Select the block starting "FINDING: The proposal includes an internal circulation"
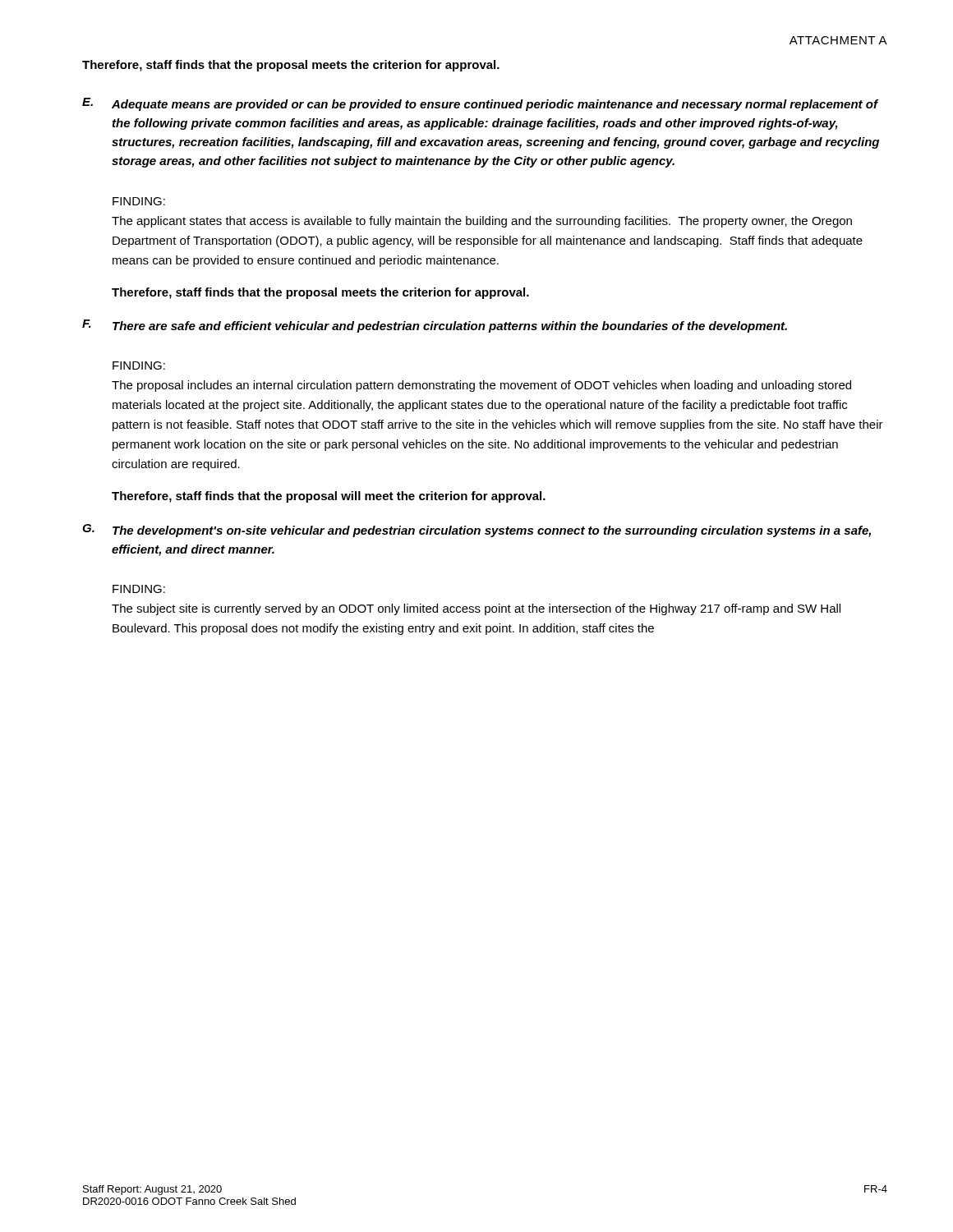The image size is (953, 1232). (x=499, y=432)
